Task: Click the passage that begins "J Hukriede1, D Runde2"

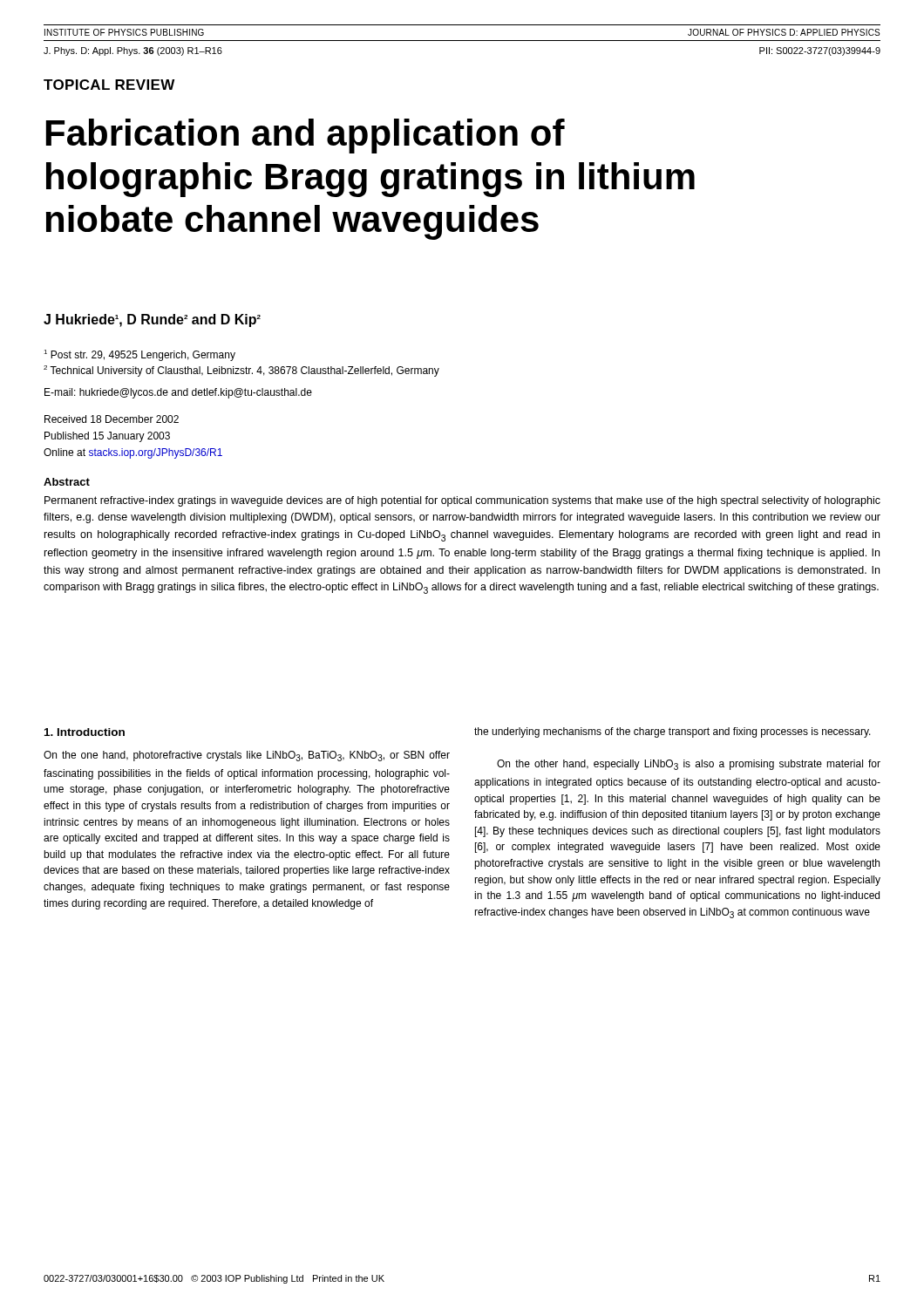Action: (152, 320)
